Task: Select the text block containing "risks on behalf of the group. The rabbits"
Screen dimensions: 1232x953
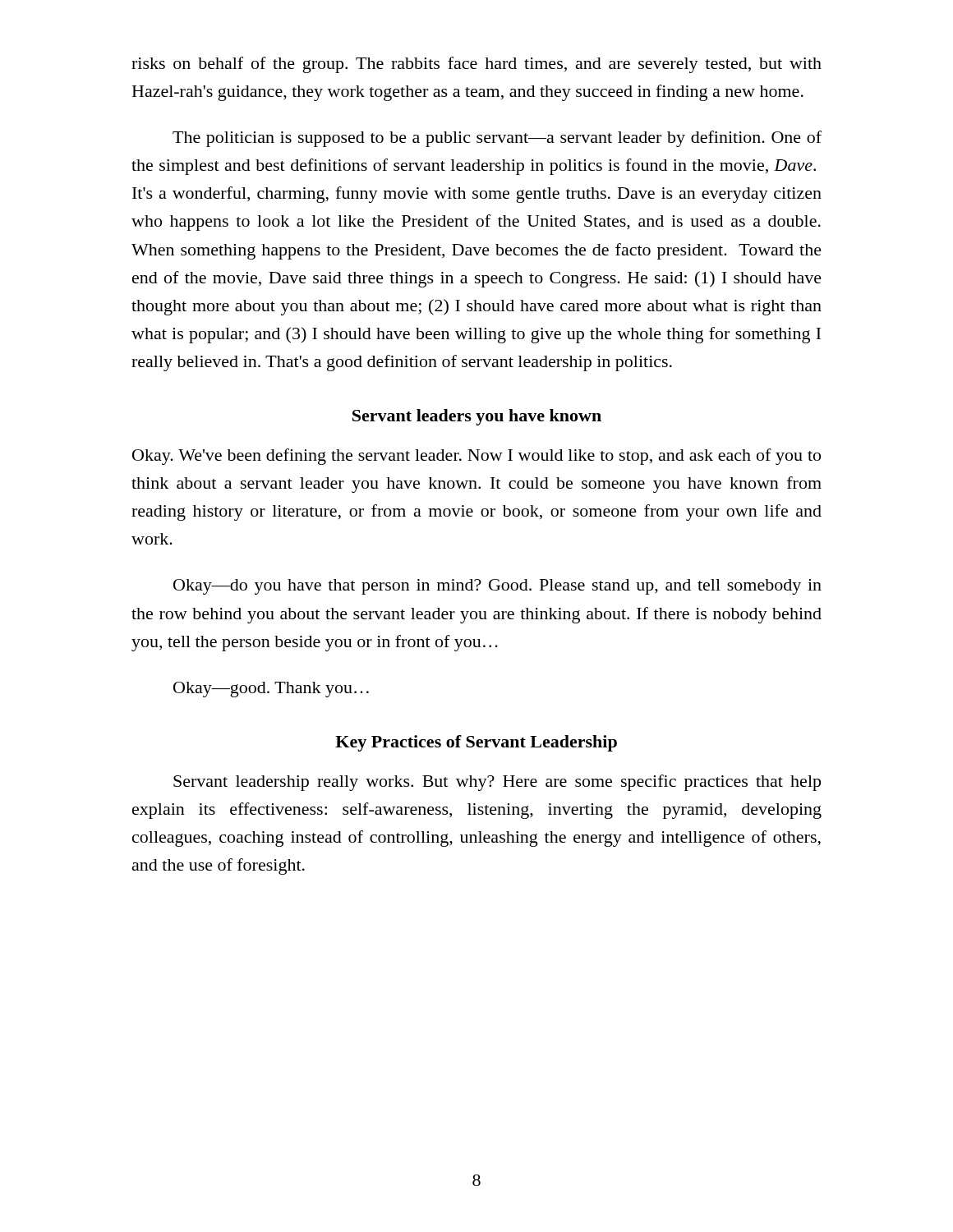Action: [476, 77]
